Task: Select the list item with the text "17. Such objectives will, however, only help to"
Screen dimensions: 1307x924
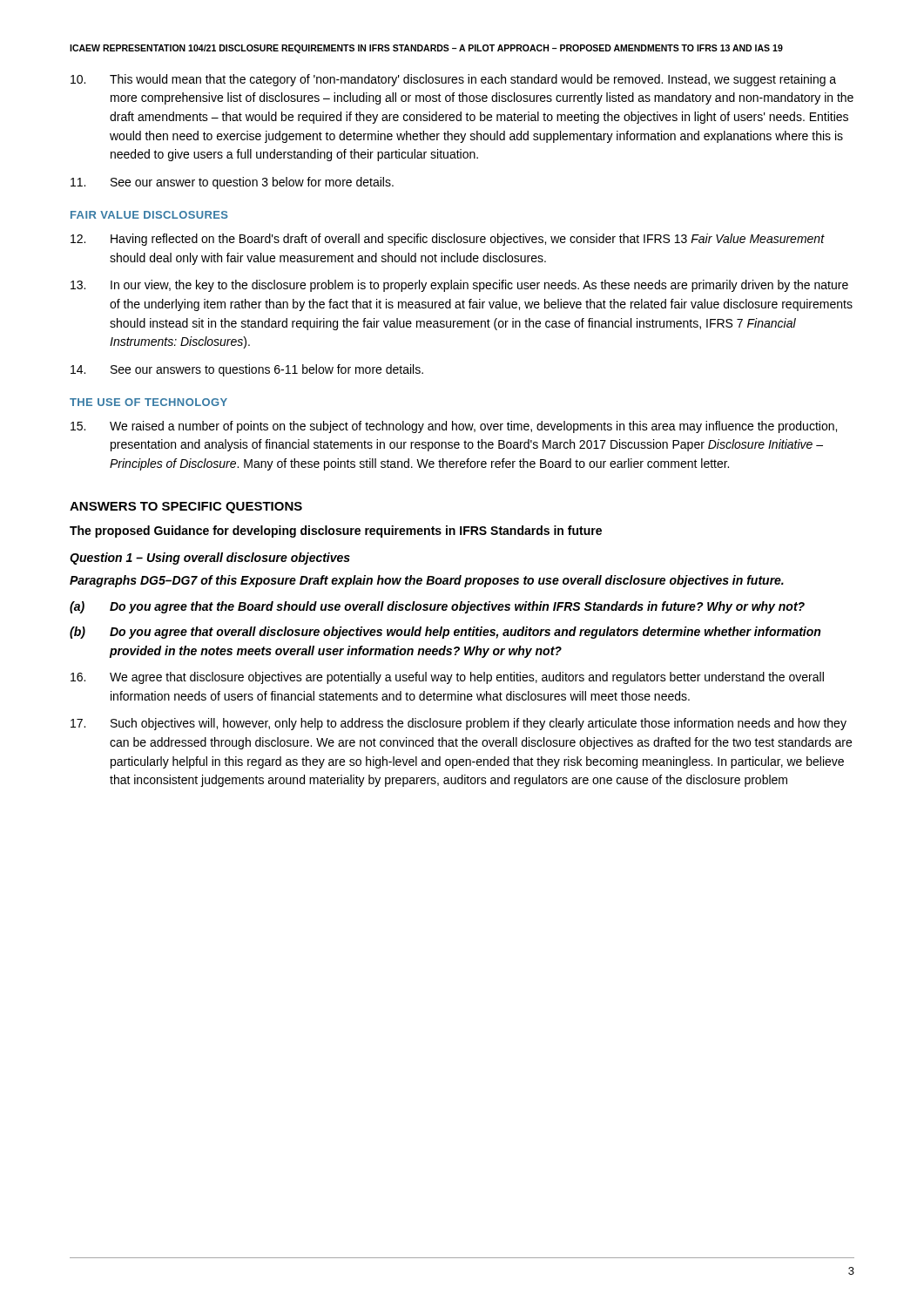Action: [x=462, y=752]
